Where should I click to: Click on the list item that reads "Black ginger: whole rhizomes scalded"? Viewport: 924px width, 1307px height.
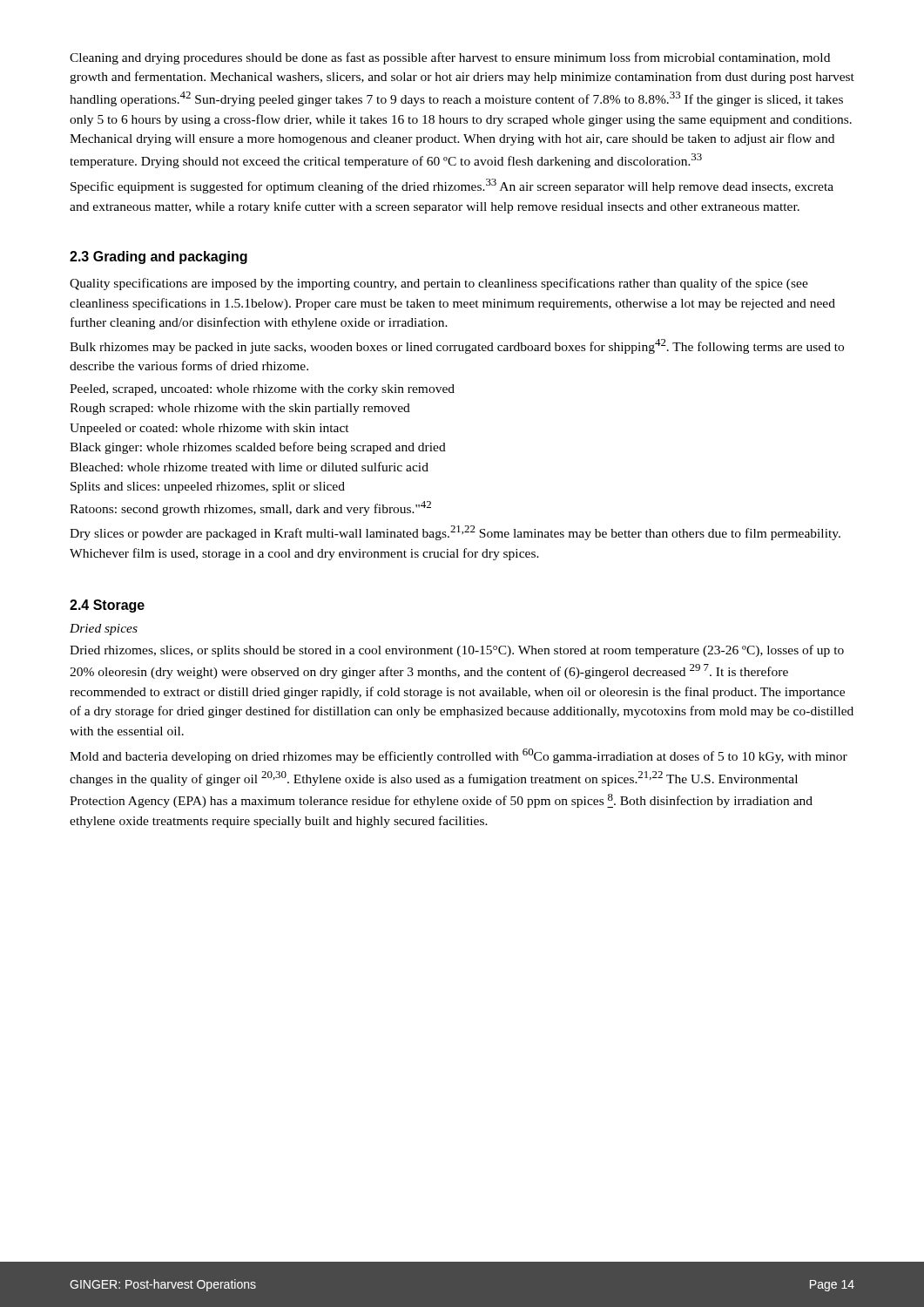pyautogui.click(x=258, y=448)
